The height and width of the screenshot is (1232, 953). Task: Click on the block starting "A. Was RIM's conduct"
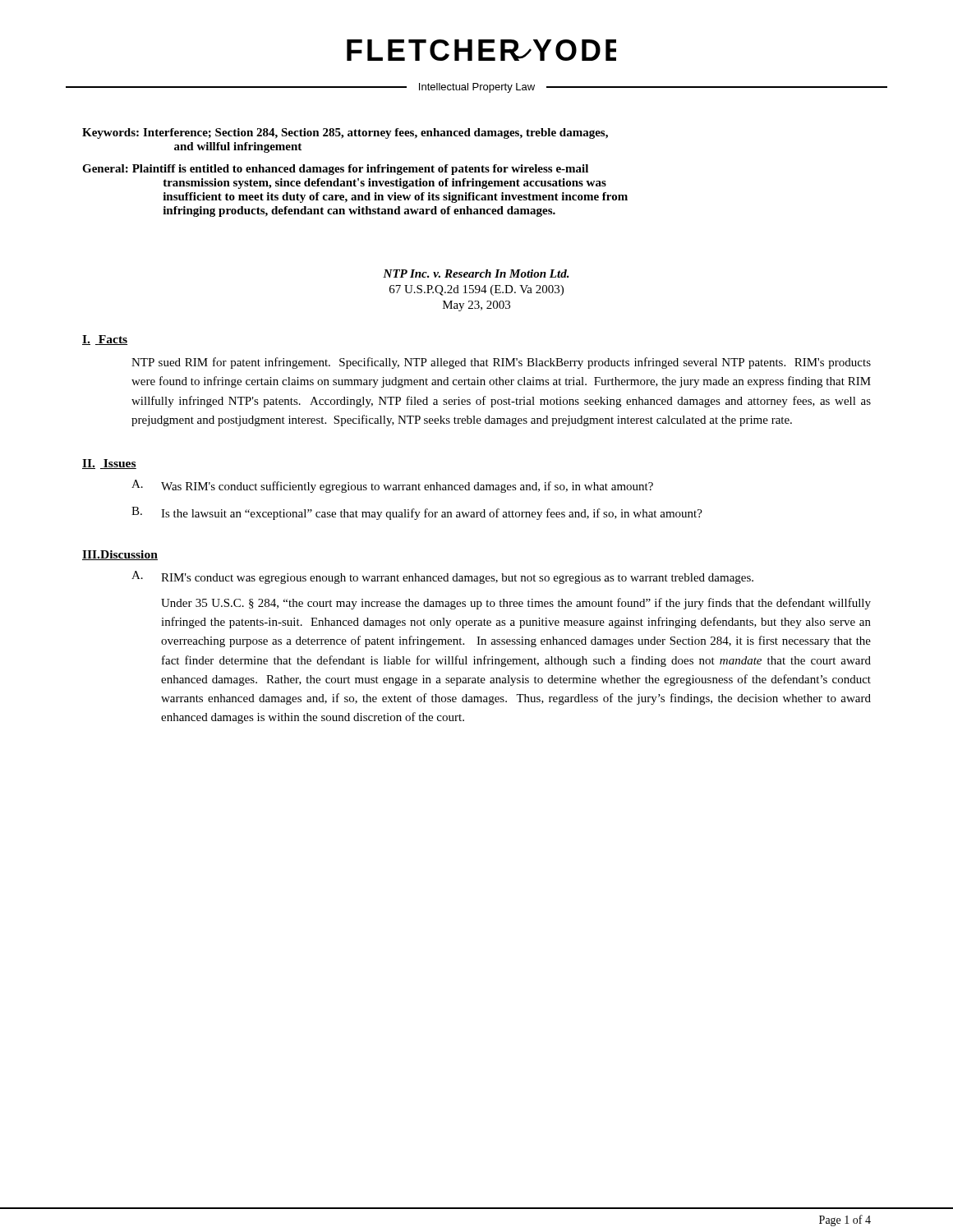[x=501, y=487]
